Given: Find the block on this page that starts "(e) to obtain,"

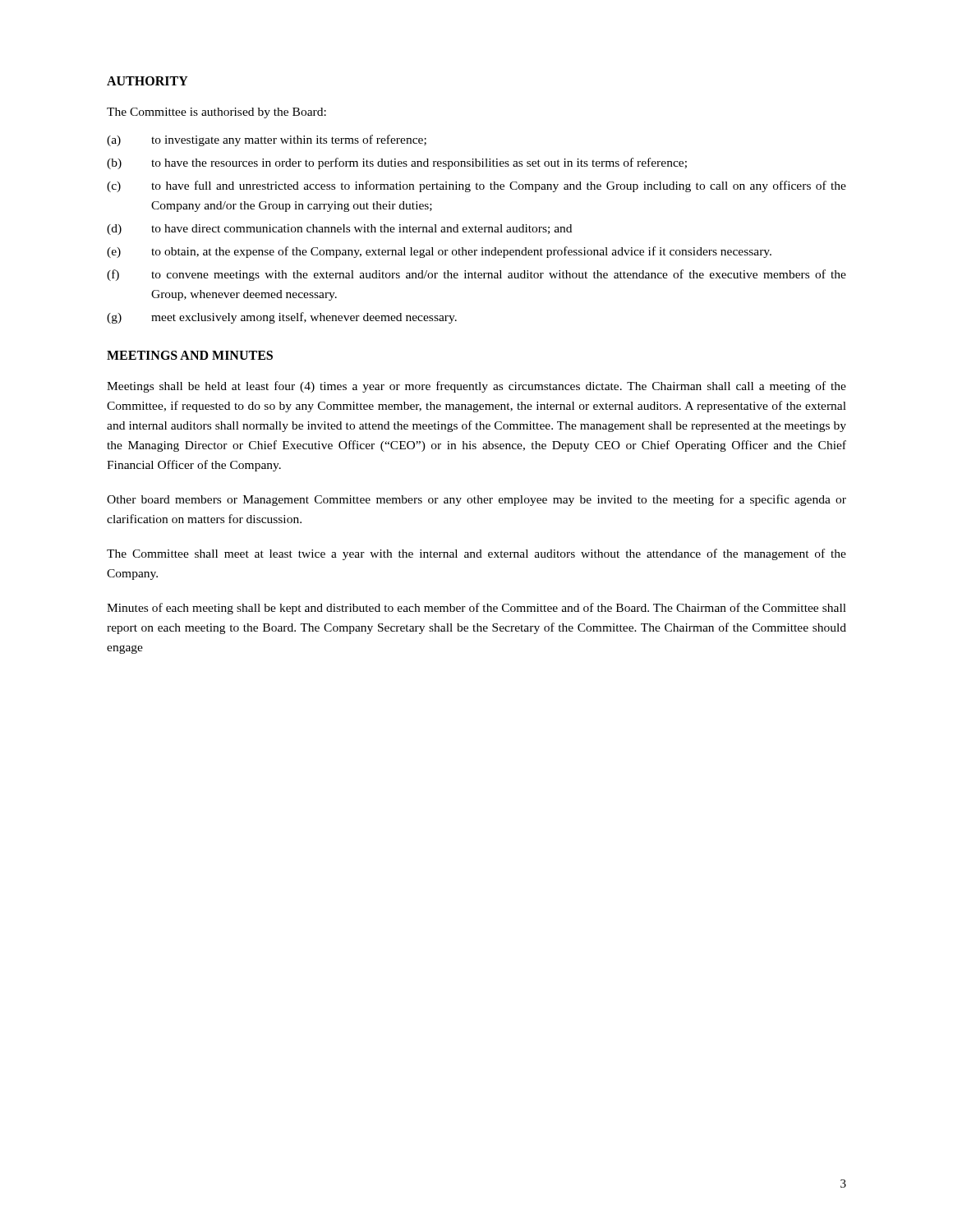Looking at the screenshot, I should click(476, 251).
